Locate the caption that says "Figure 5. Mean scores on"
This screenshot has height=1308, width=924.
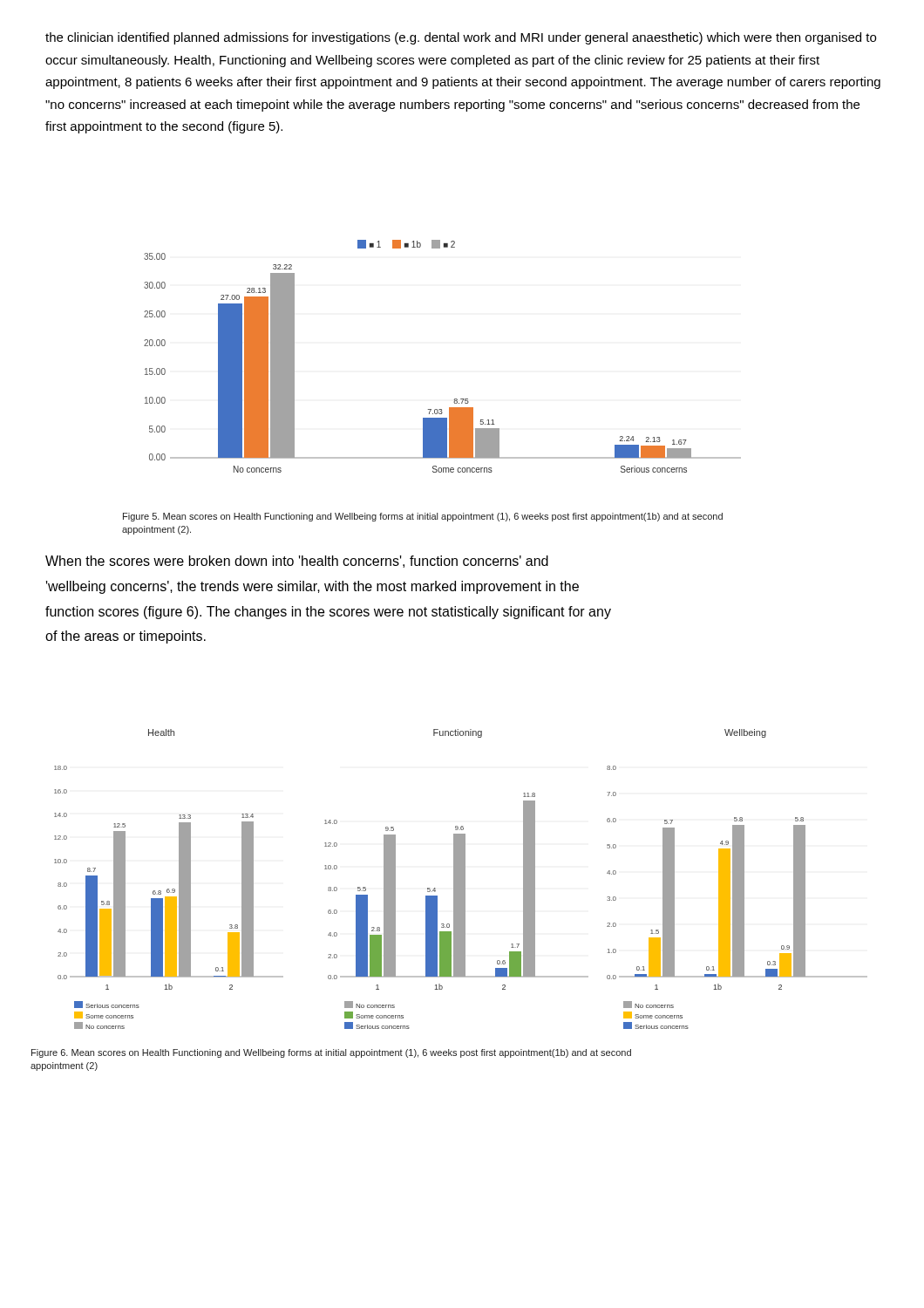(423, 523)
